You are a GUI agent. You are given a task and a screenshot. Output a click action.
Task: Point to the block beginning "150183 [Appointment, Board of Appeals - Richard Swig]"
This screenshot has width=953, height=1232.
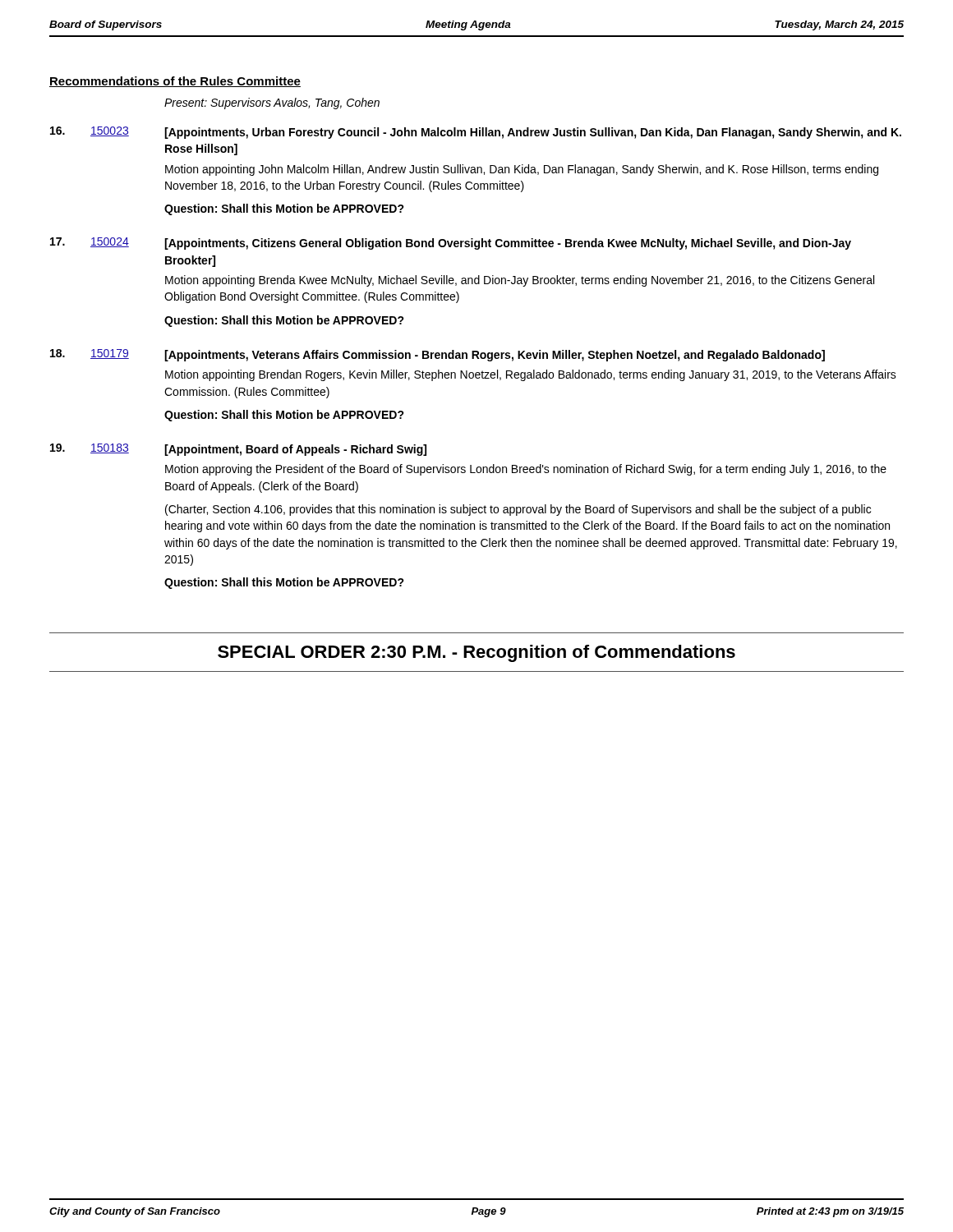[x=476, y=516]
